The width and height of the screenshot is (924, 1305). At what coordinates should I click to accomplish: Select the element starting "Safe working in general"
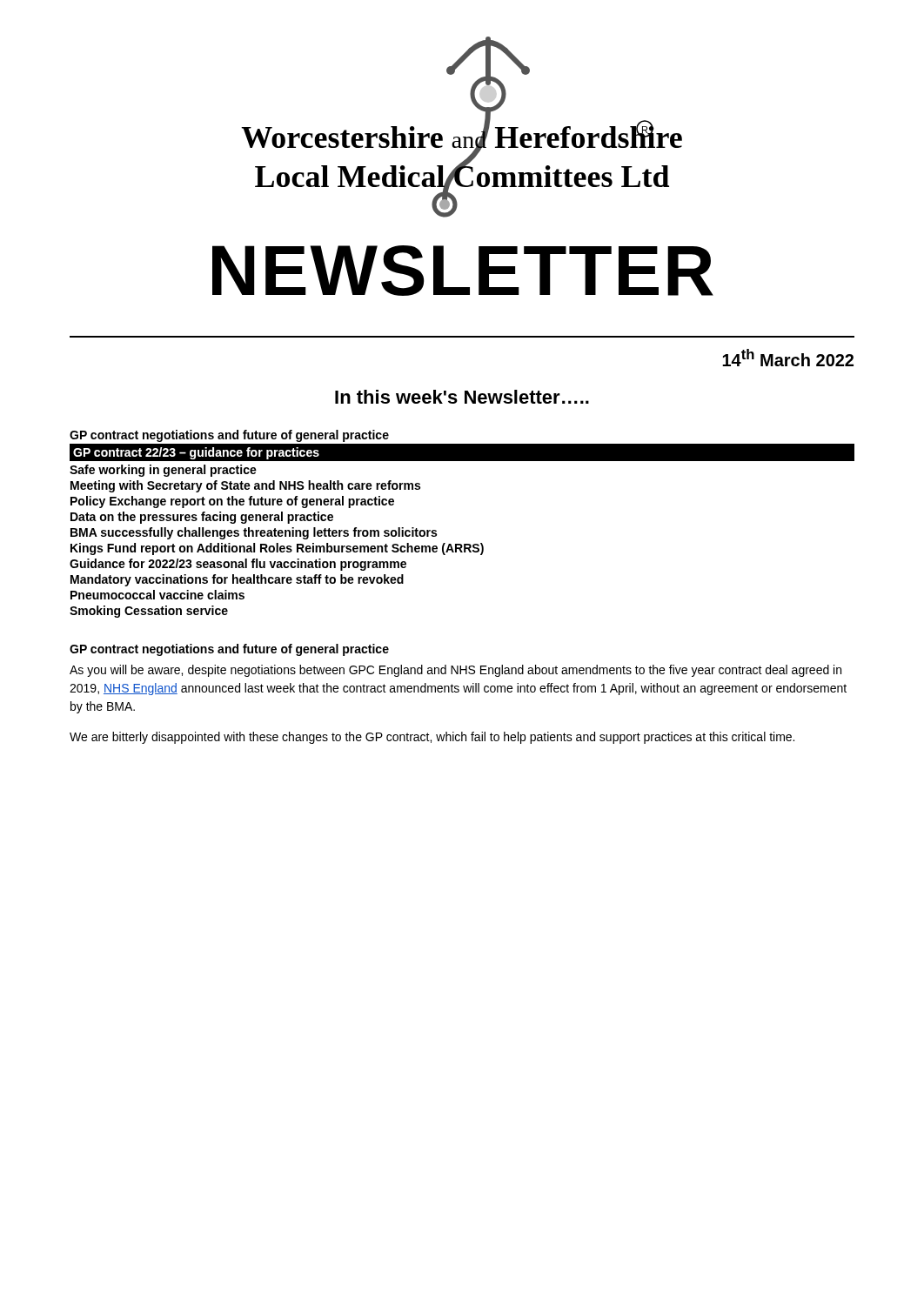[x=163, y=469]
